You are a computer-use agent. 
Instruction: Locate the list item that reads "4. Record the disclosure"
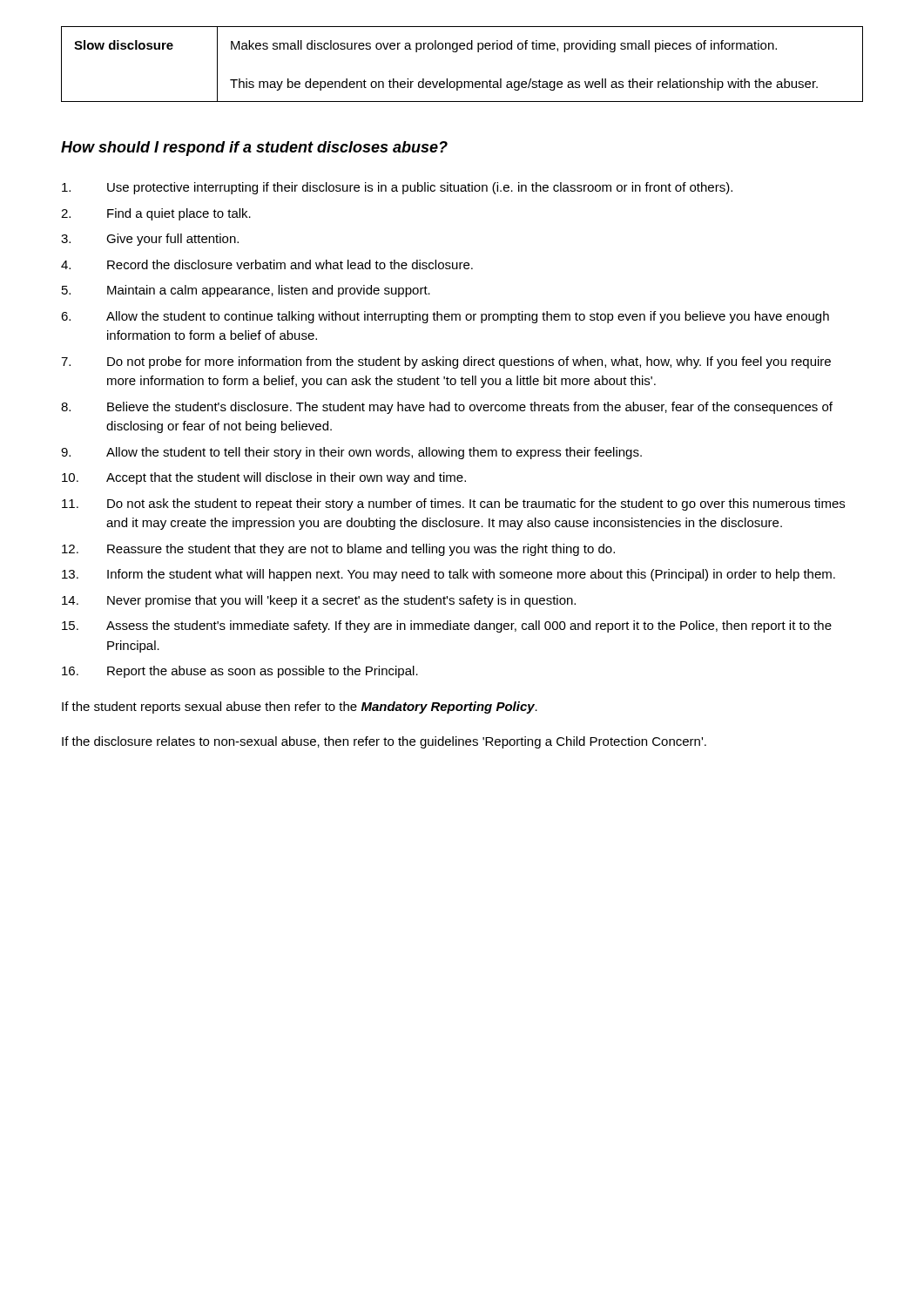[x=462, y=265]
